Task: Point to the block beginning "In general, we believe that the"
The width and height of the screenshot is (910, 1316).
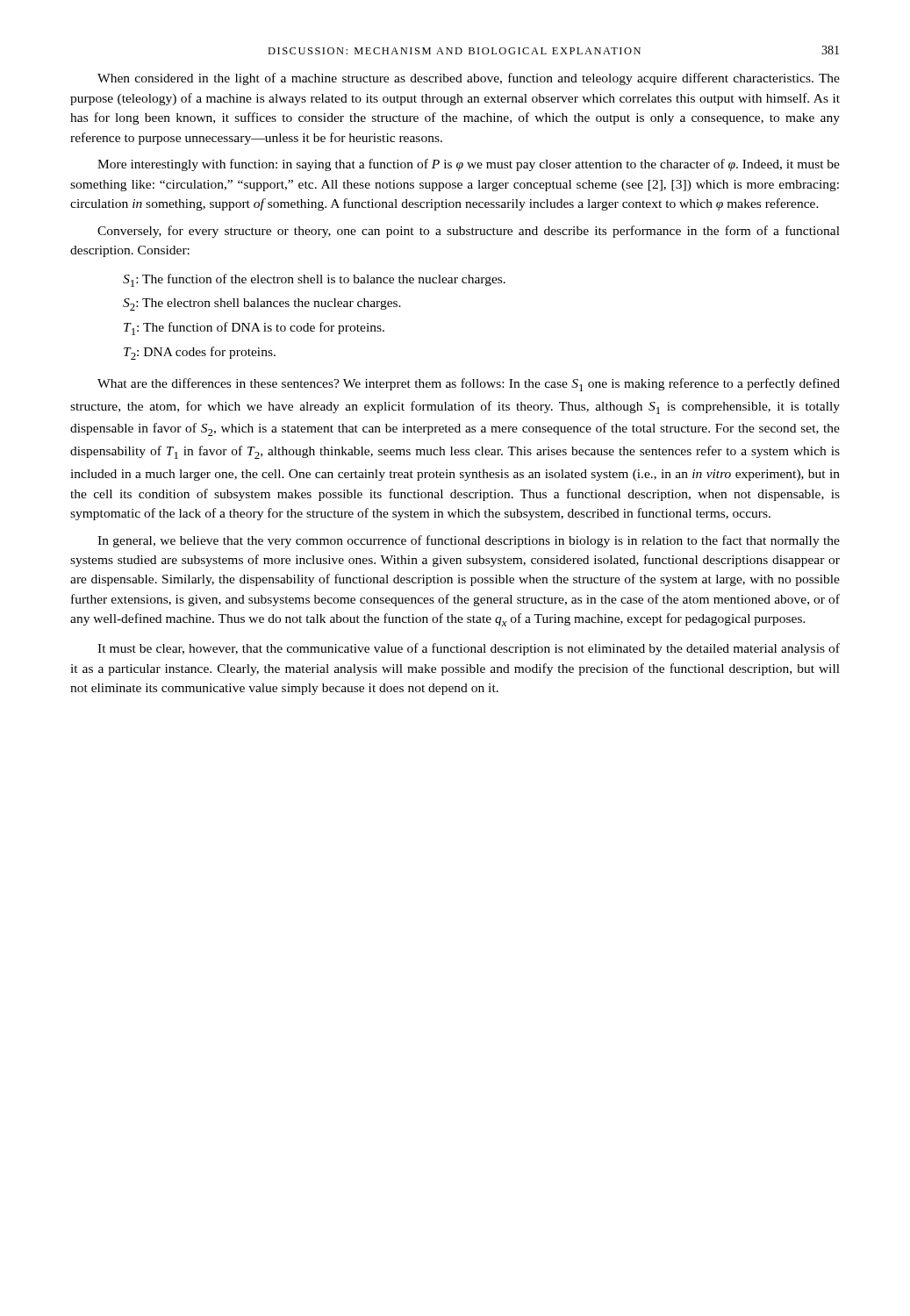Action: (455, 581)
